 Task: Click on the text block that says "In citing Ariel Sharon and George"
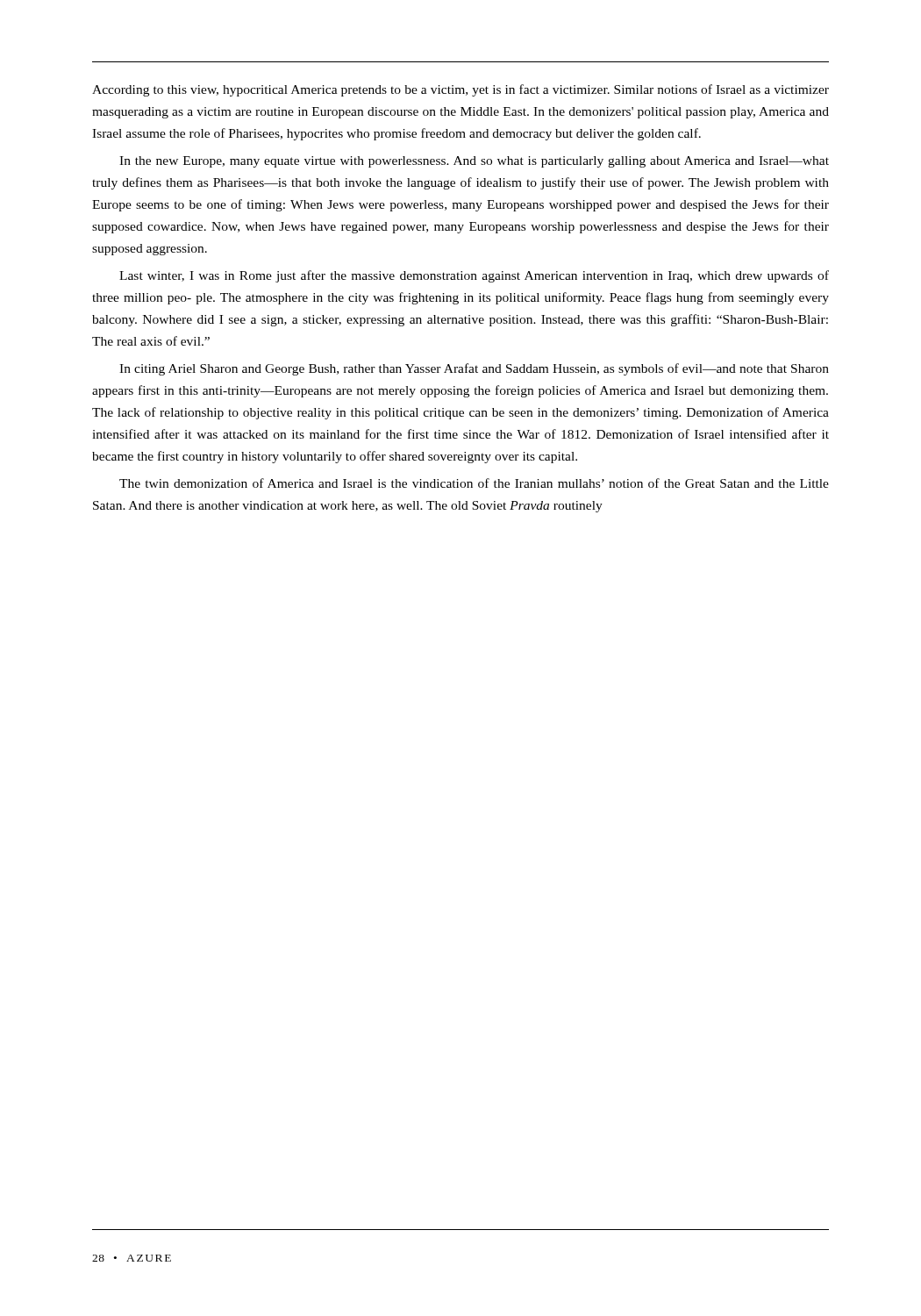pos(460,413)
